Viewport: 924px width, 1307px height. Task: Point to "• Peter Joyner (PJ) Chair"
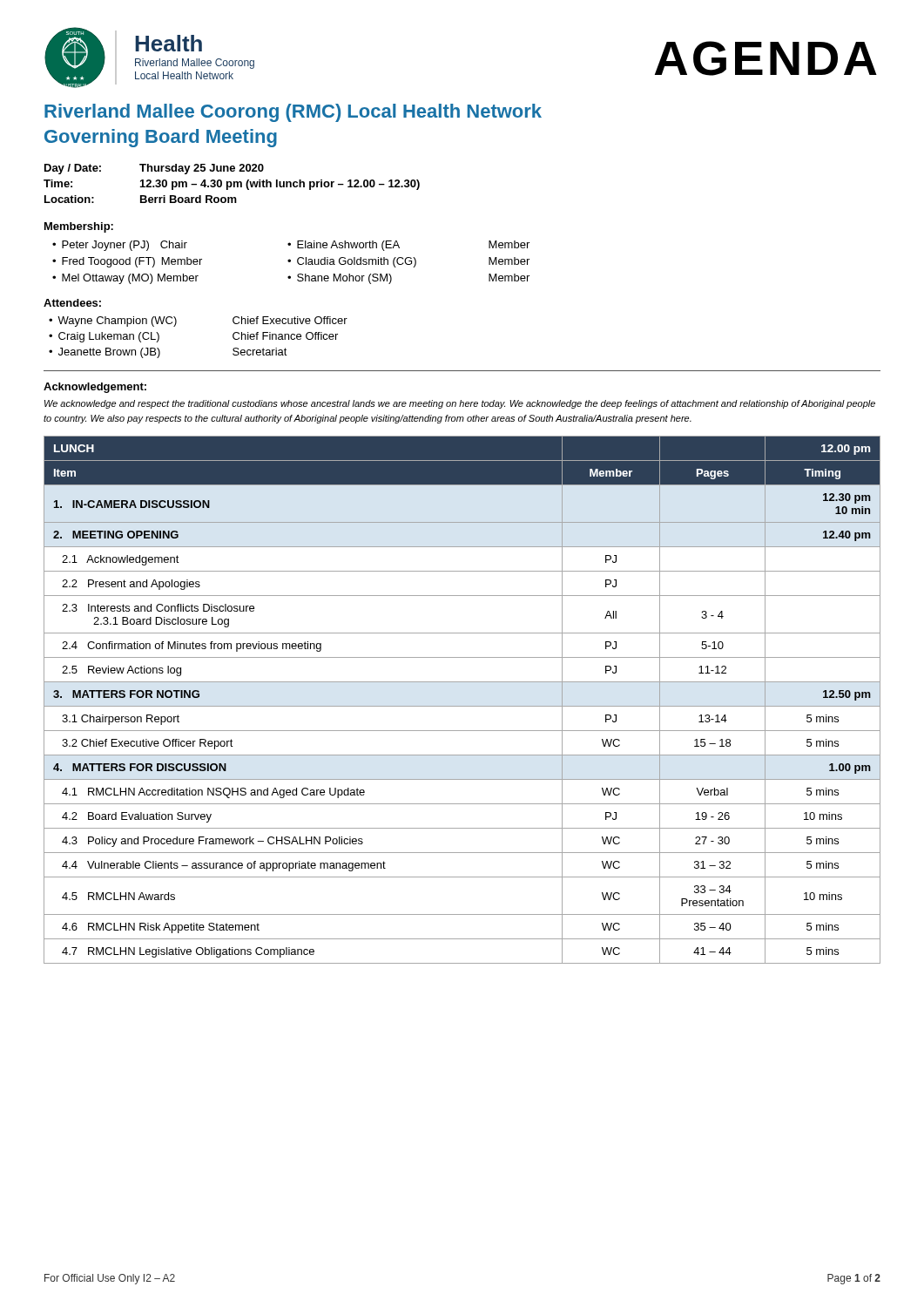coord(120,245)
